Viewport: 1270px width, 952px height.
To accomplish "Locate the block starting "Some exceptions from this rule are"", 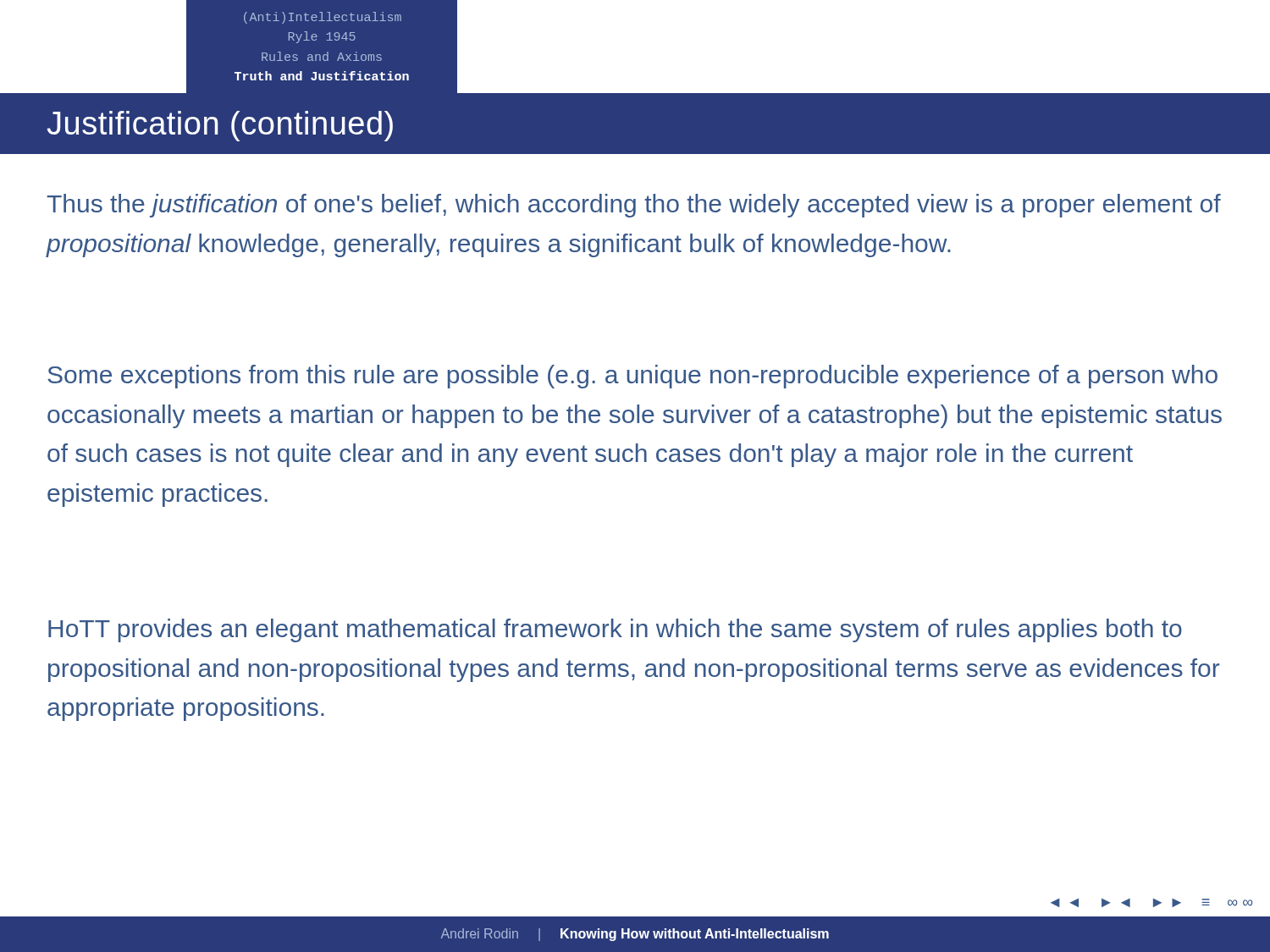I will coord(635,433).
